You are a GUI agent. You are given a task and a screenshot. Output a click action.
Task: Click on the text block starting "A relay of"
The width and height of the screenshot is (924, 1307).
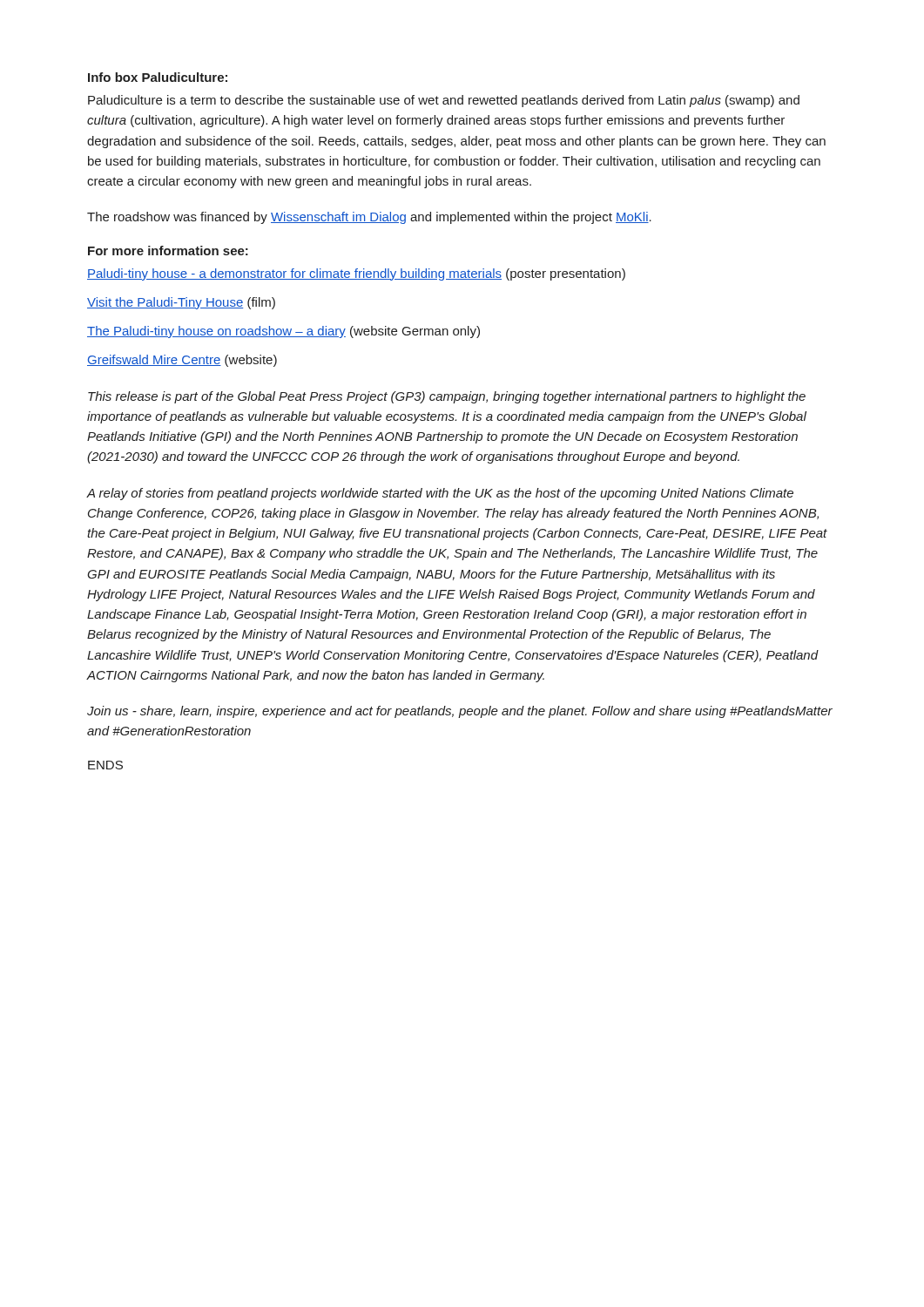click(x=457, y=583)
